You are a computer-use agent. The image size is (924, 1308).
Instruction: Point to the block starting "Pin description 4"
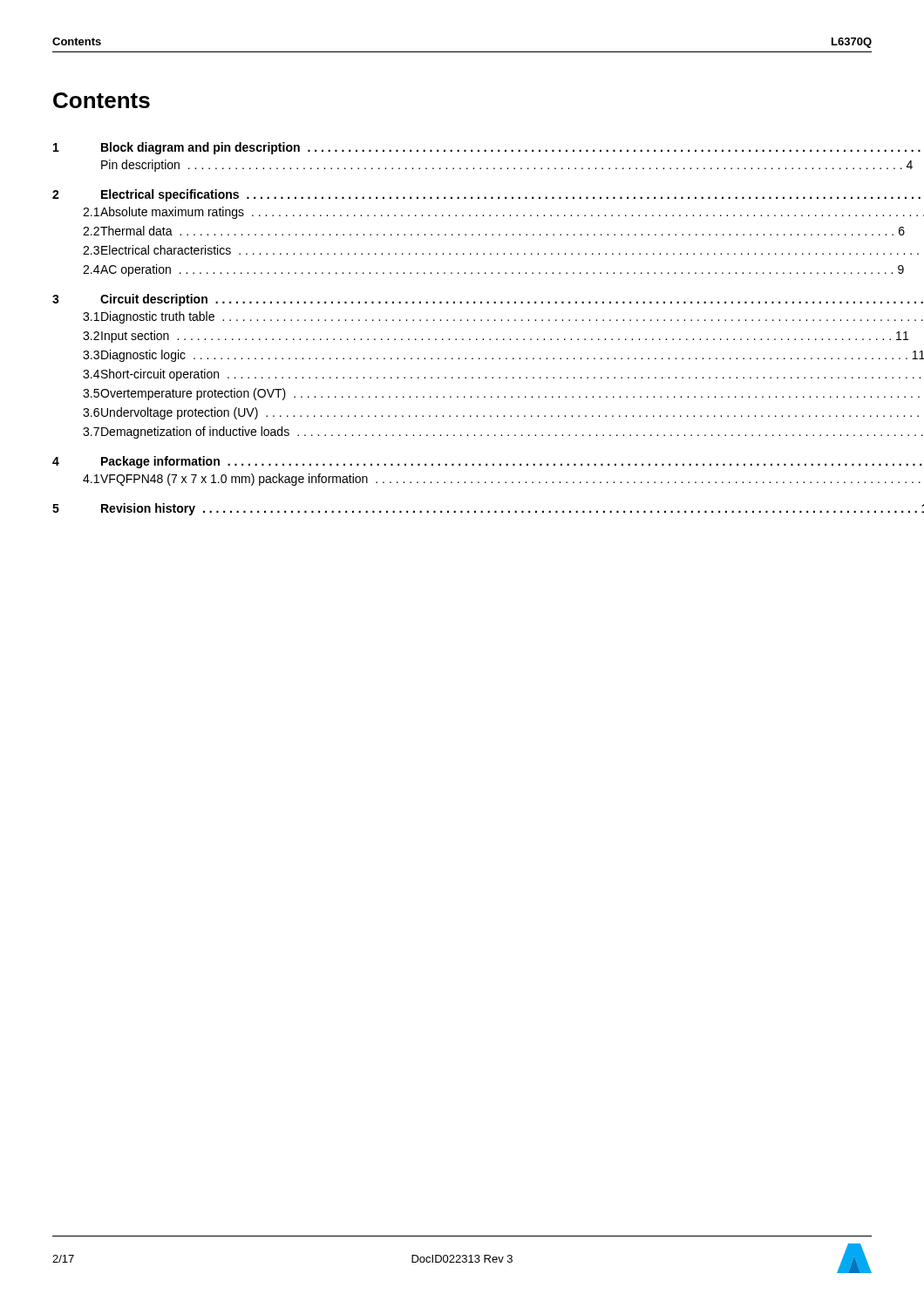(x=486, y=165)
